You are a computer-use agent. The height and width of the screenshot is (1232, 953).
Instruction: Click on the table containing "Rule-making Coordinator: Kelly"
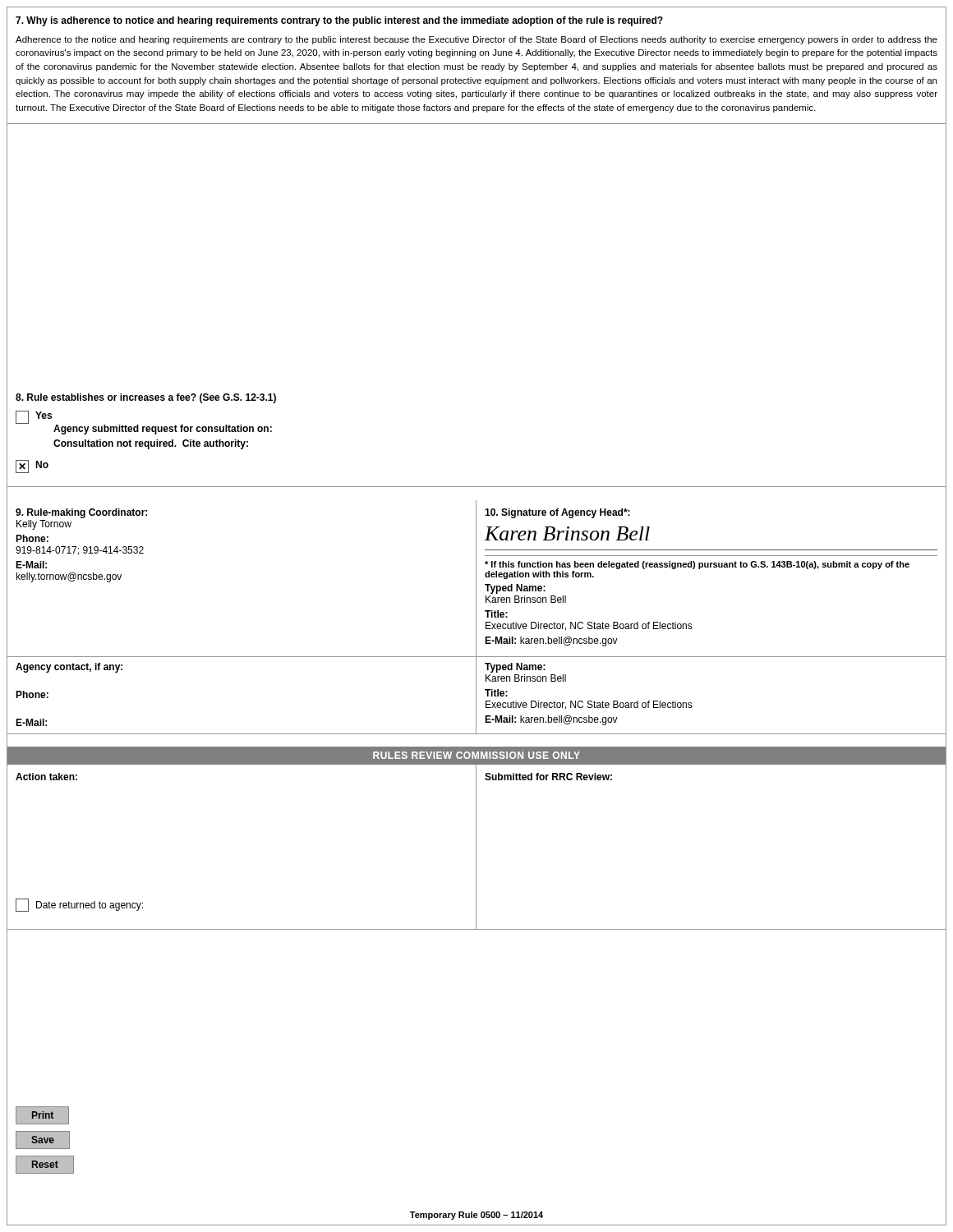point(476,579)
